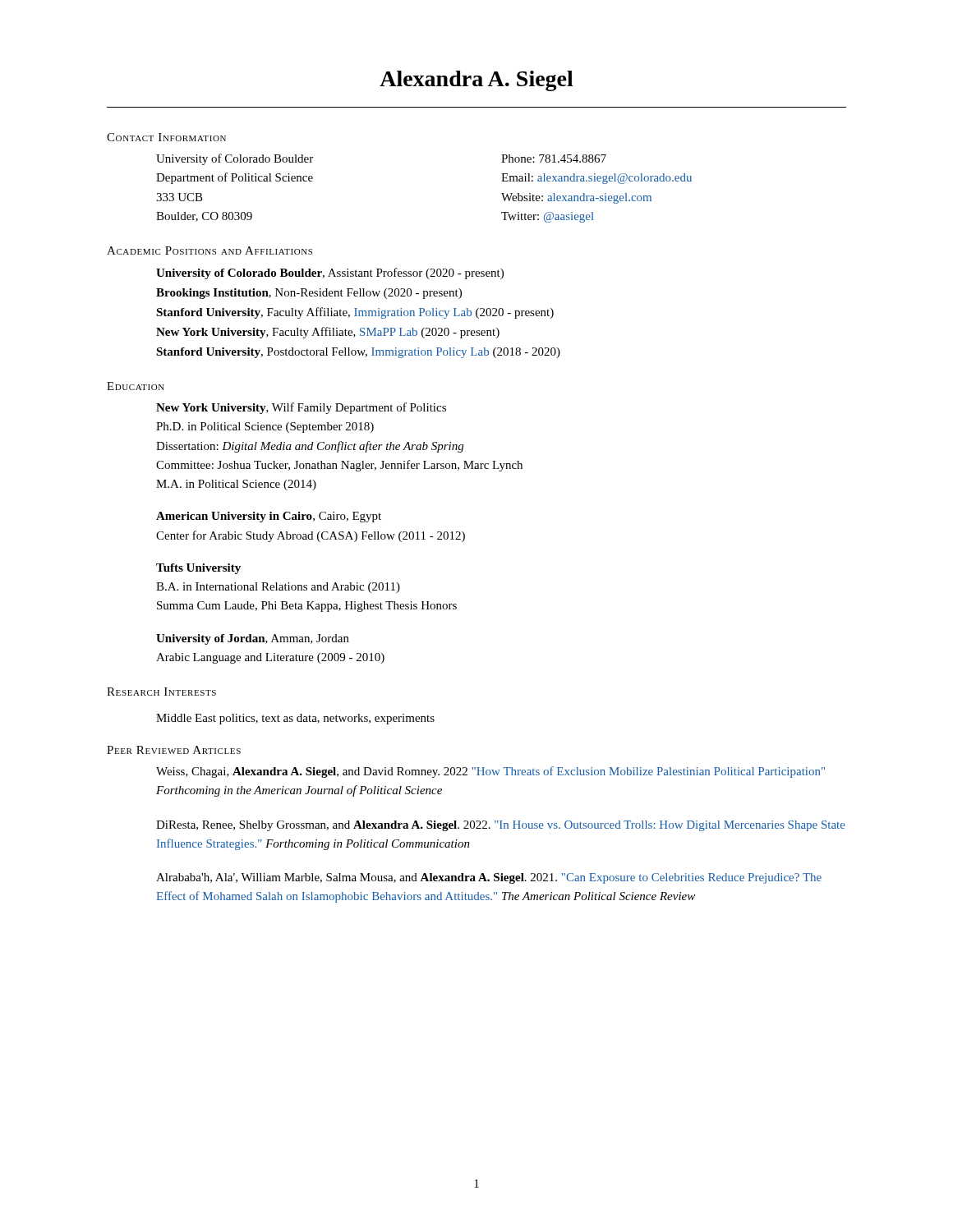Find the block starting "Research Interests"

[162, 692]
